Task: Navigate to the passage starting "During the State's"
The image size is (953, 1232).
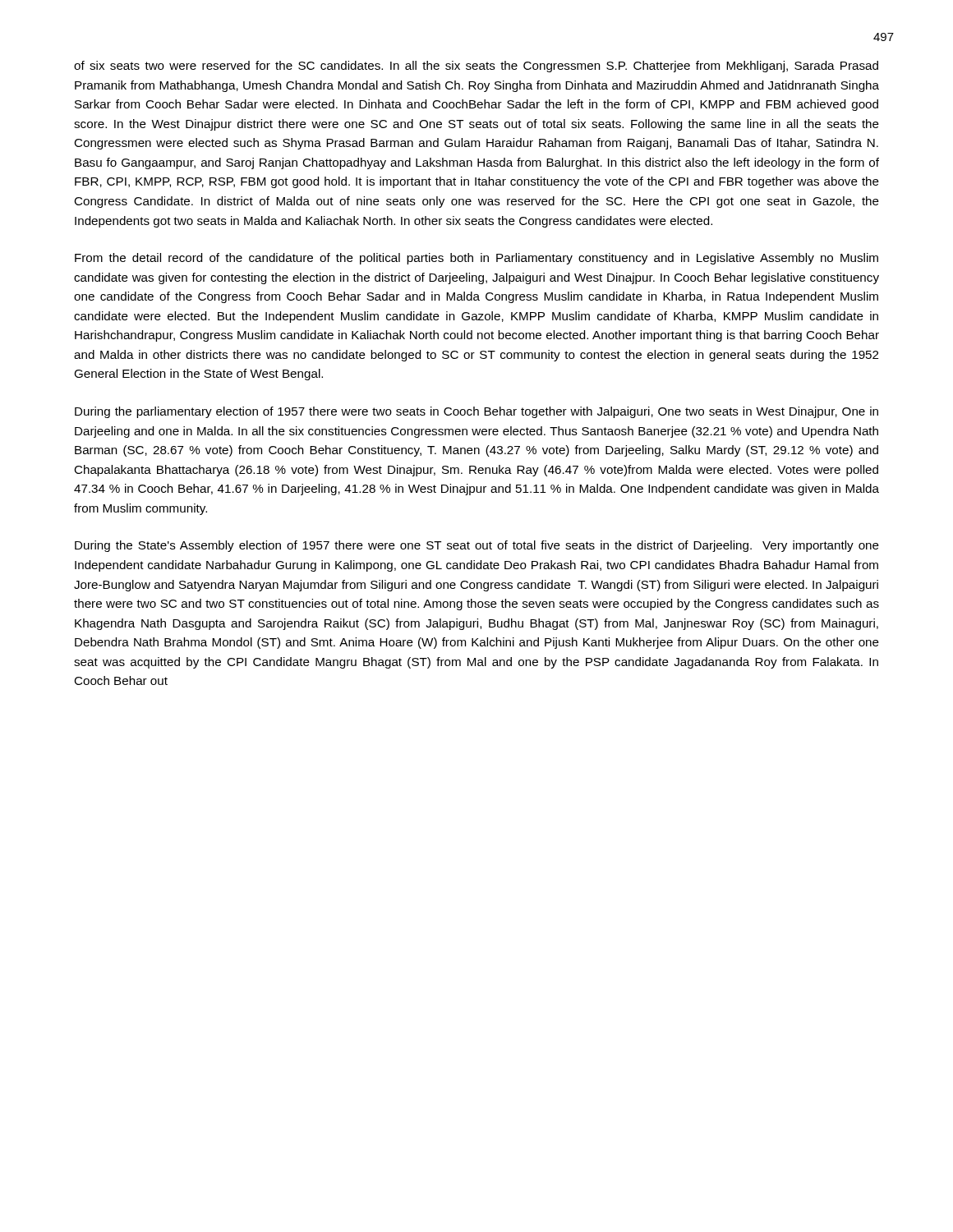Action: tap(476, 613)
